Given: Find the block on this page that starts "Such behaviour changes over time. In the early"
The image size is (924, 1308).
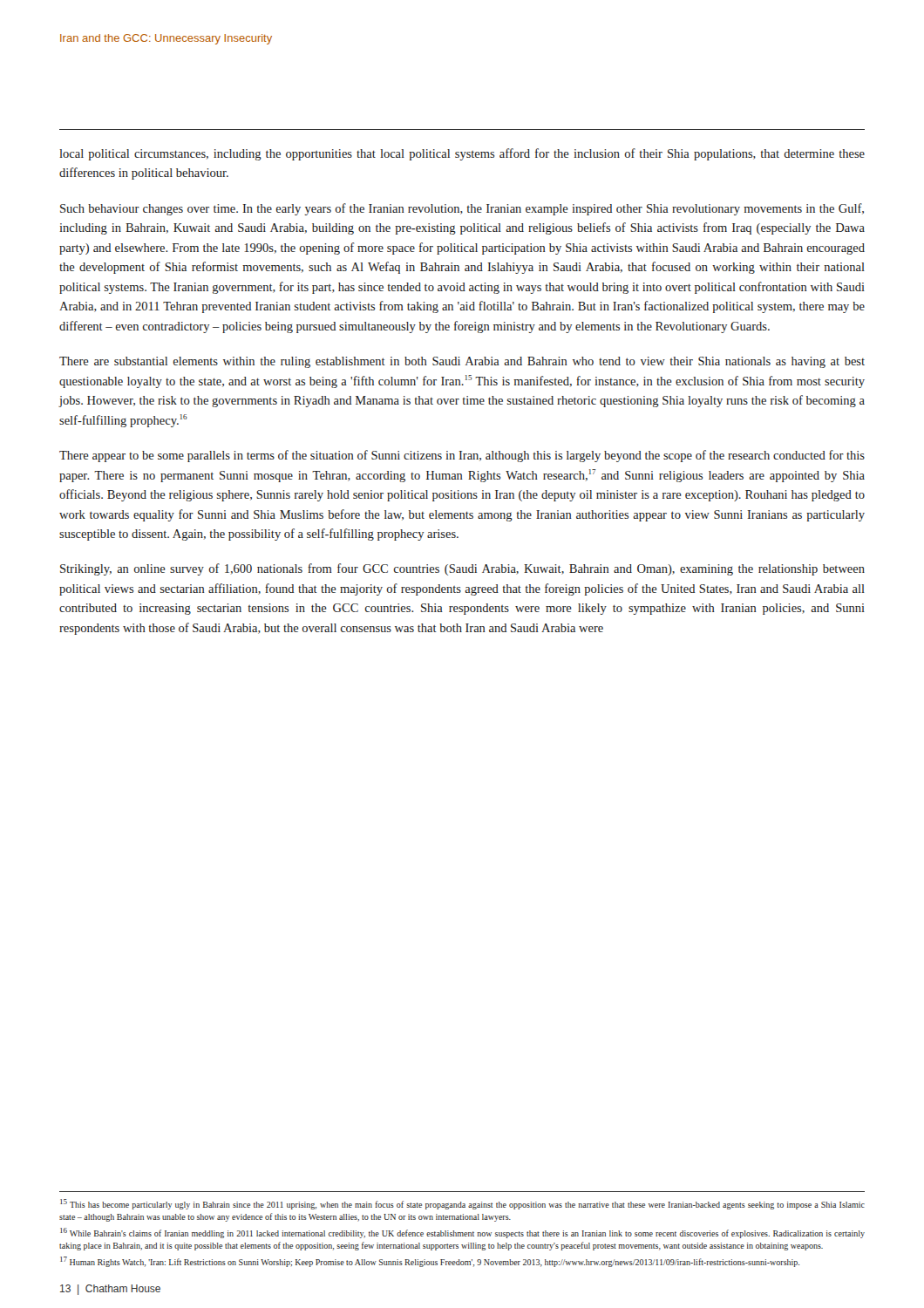Looking at the screenshot, I should pyautogui.click(x=462, y=267).
